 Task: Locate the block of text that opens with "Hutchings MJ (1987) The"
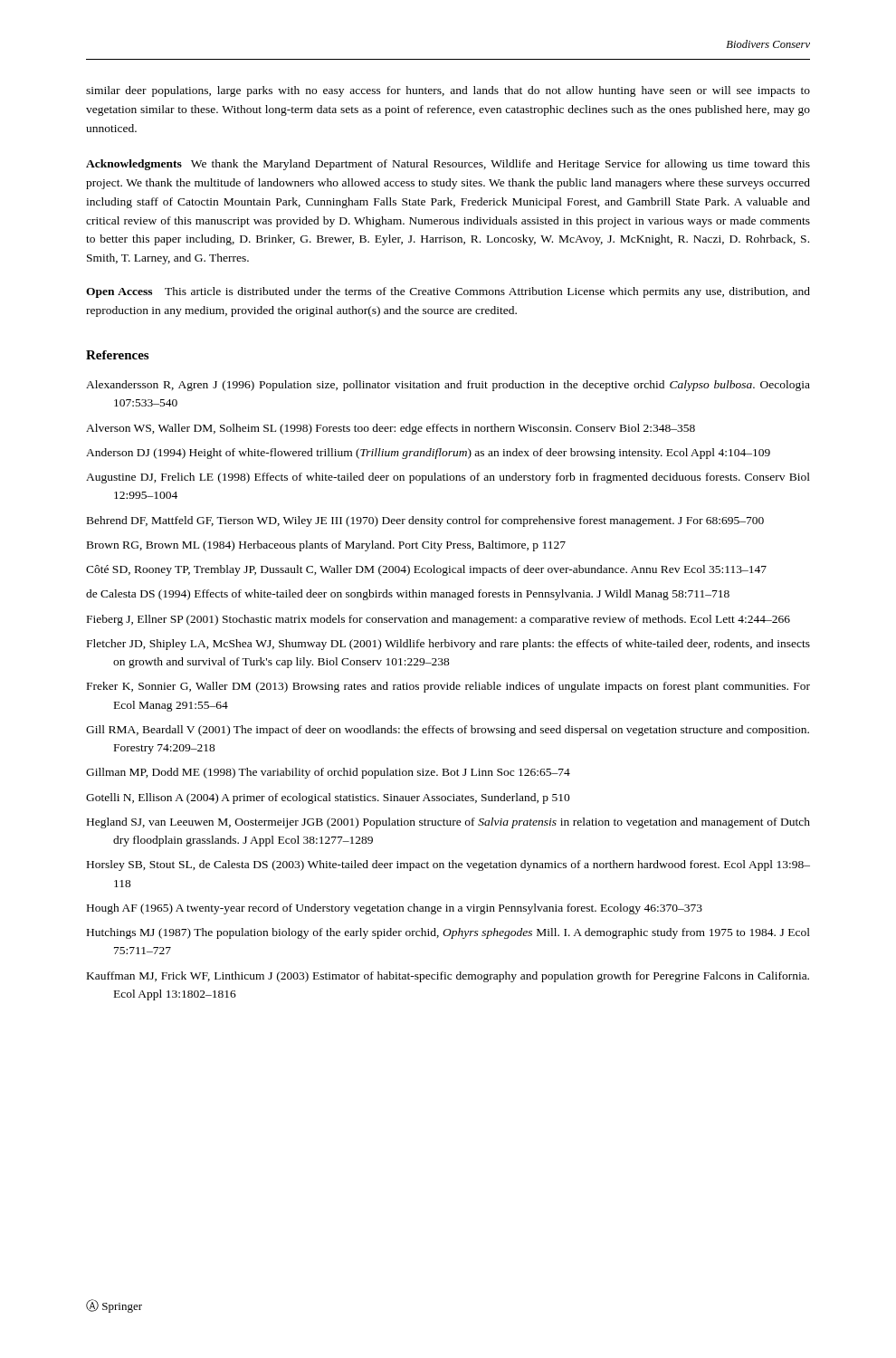point(448,941)
